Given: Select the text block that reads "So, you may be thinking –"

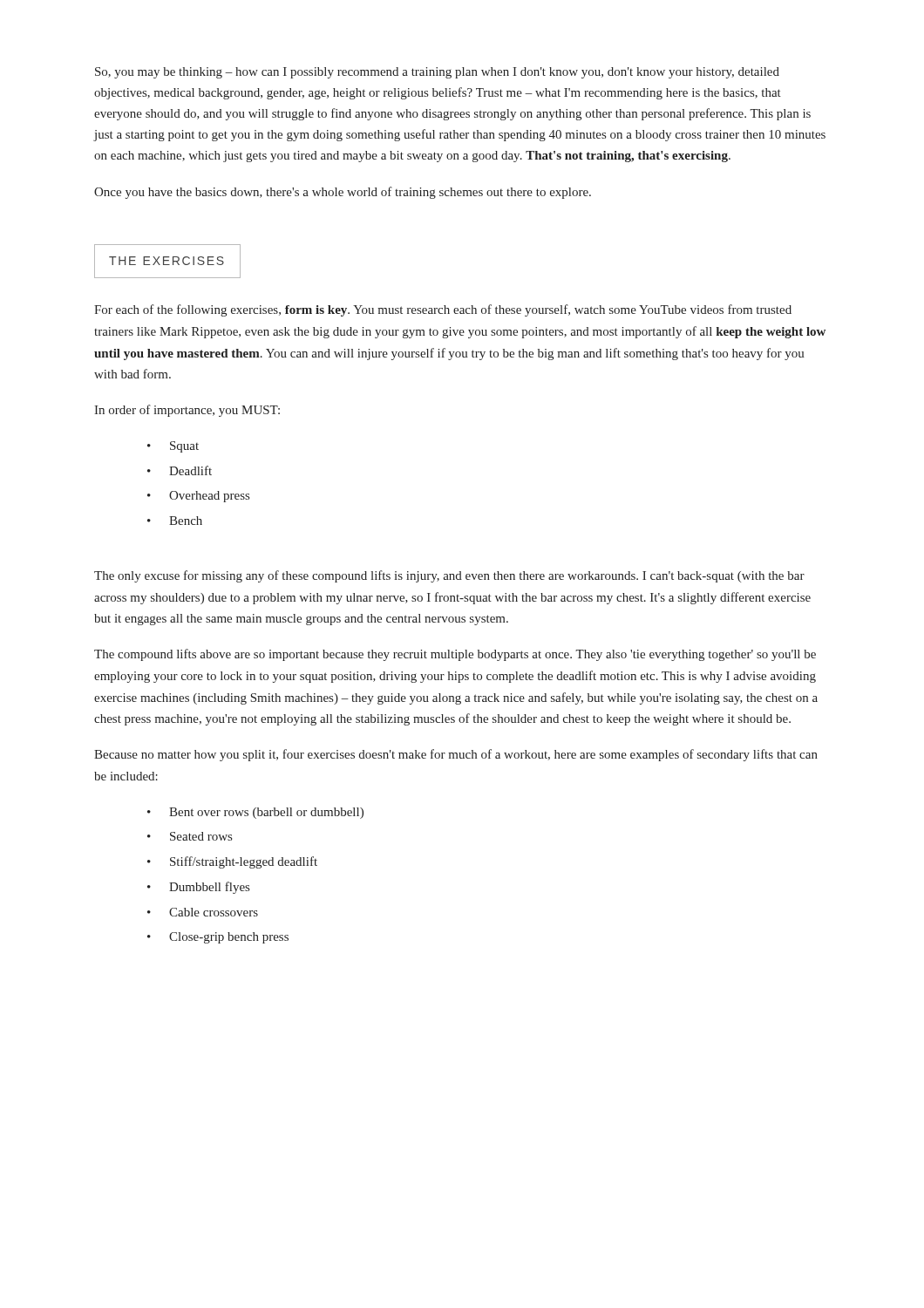Looking at the screenshot, I should (460, 113).
